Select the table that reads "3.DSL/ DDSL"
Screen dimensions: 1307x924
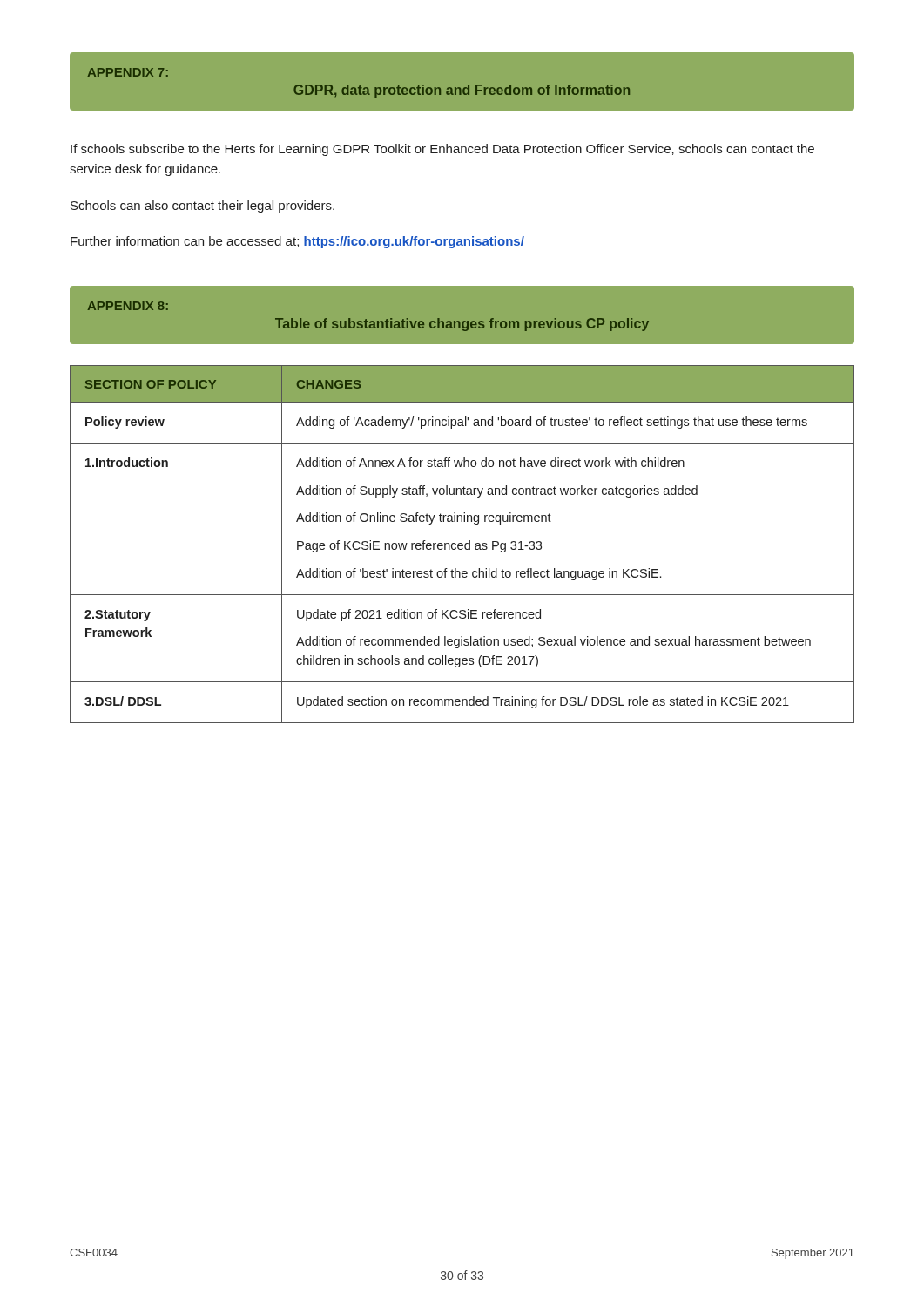pos(462,544)
